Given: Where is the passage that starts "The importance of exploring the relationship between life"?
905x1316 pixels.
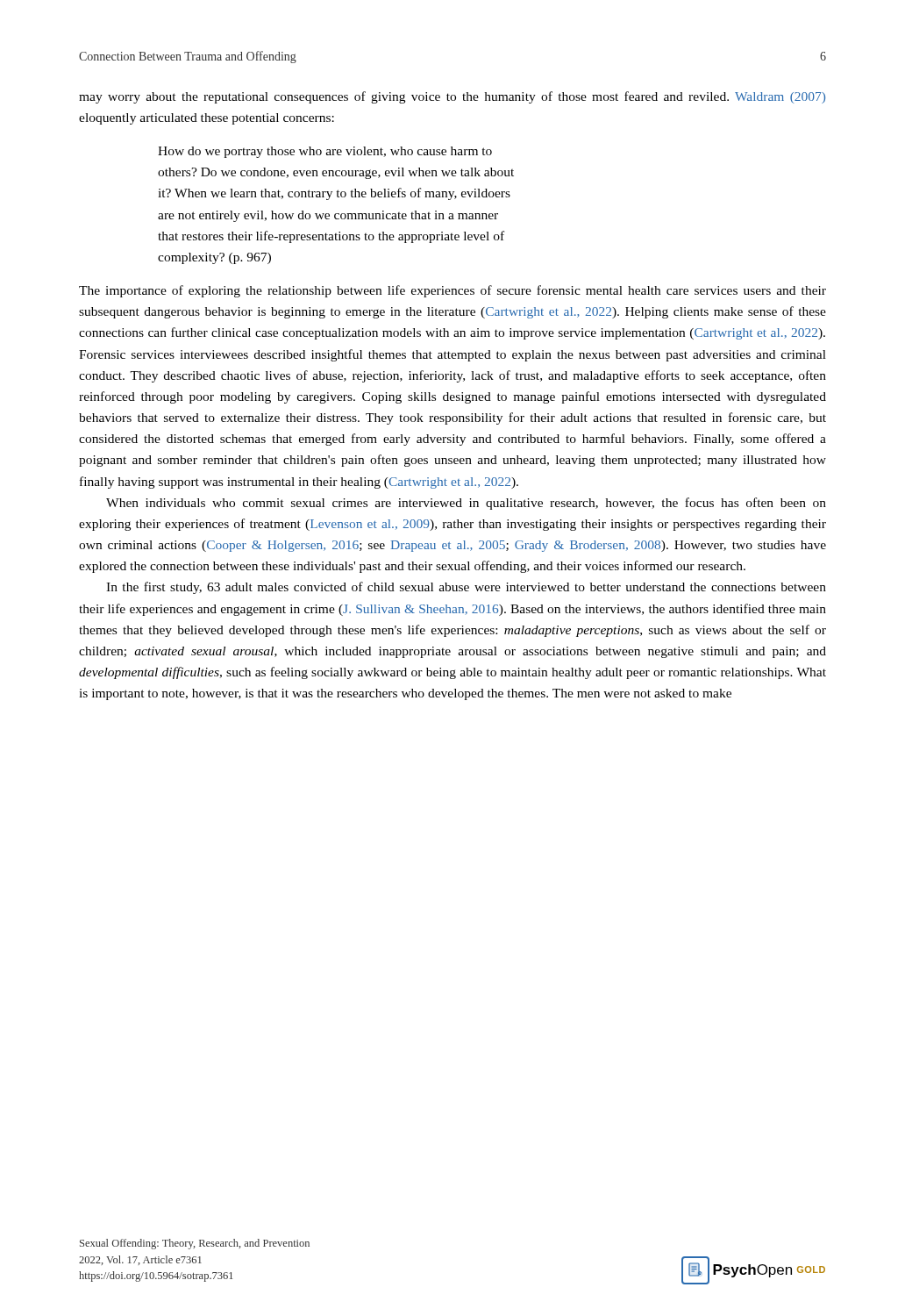Looking at the screenshot, I should 452,385.
